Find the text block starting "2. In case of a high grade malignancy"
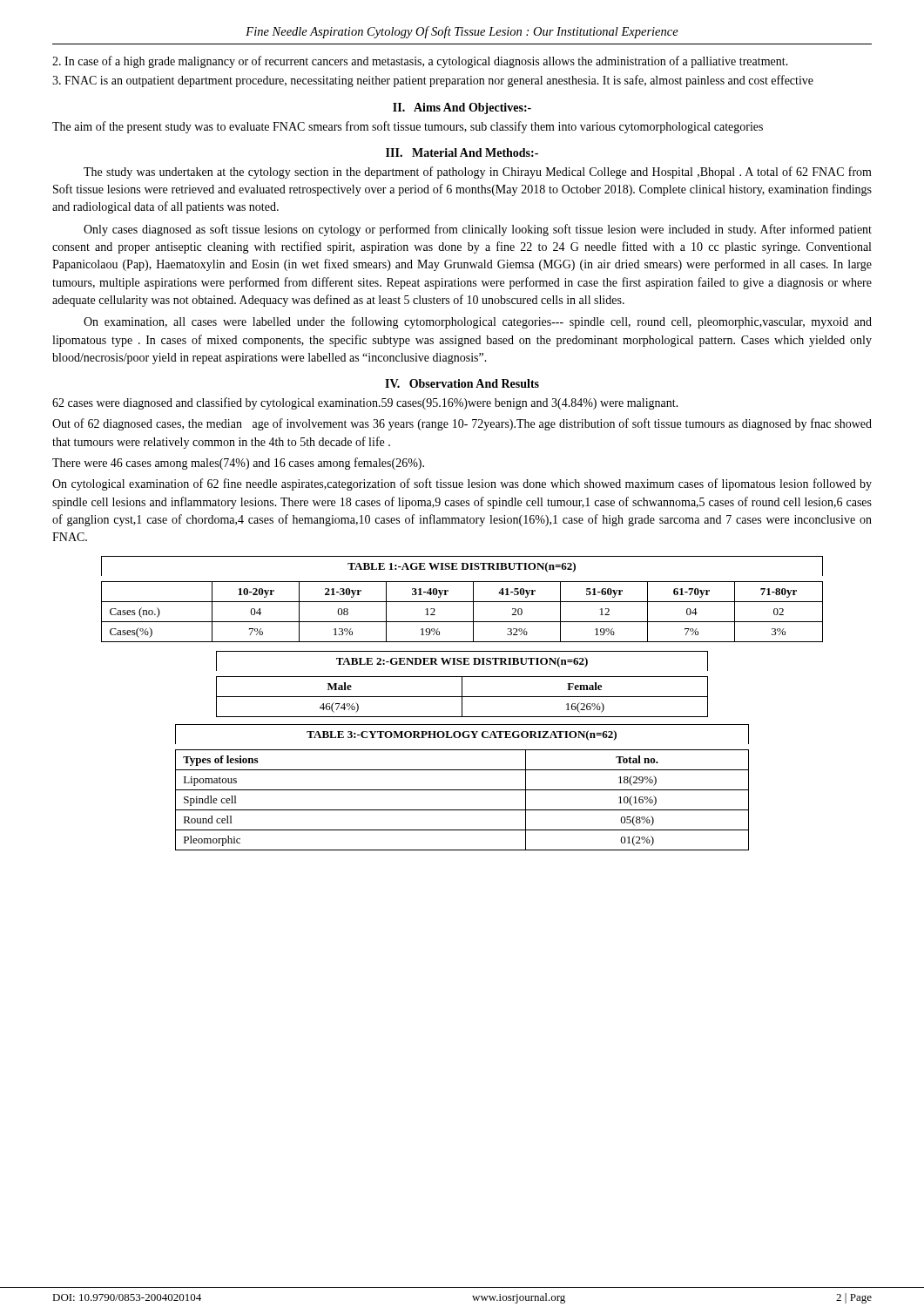 coord(420,61)
